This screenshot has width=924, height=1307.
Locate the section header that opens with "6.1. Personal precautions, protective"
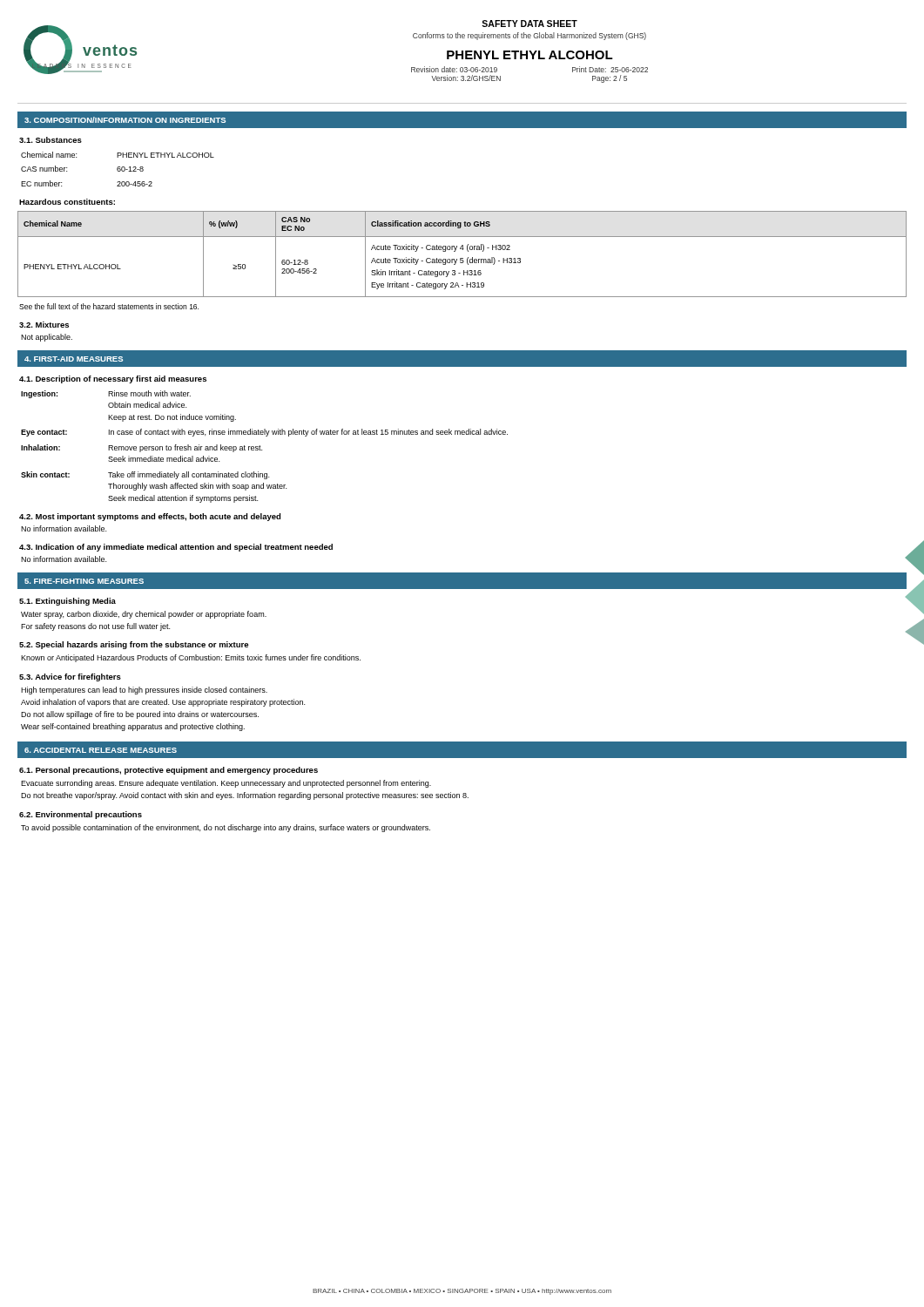point(169,770)
